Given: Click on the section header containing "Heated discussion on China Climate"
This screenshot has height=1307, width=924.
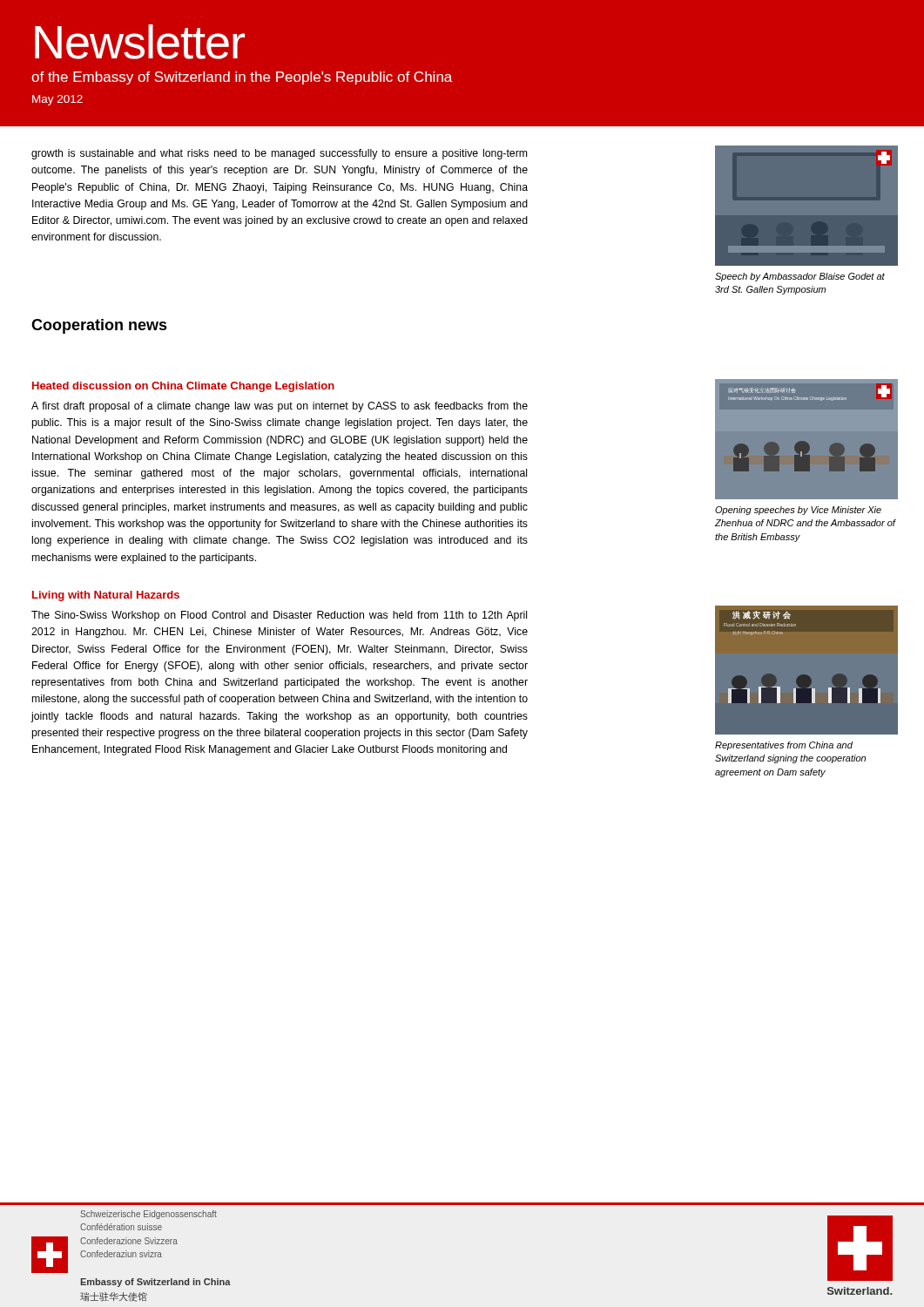Looking at the screenshot, I should [x=183, y=386].
